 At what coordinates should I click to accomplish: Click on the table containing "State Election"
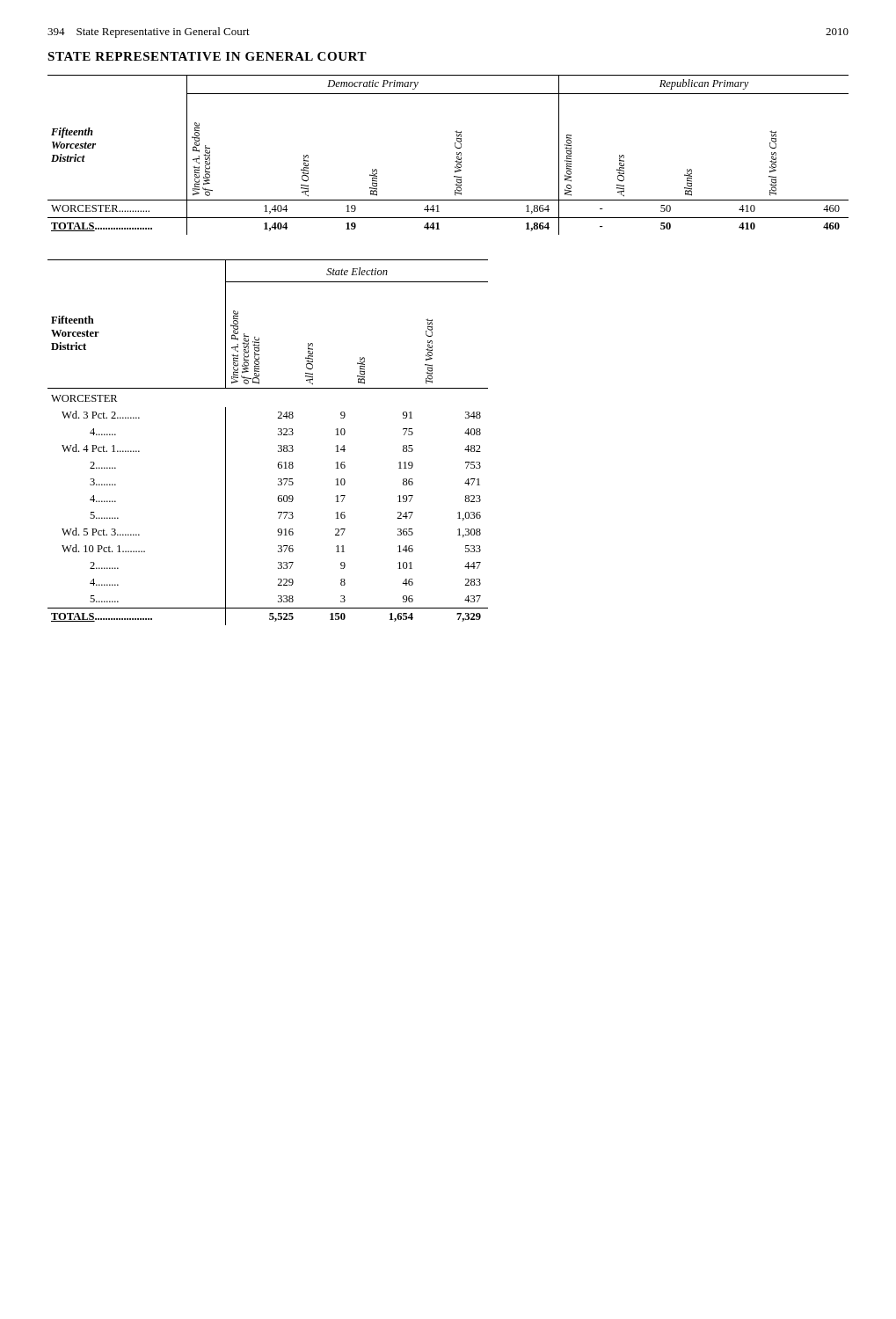pos(448,442)
